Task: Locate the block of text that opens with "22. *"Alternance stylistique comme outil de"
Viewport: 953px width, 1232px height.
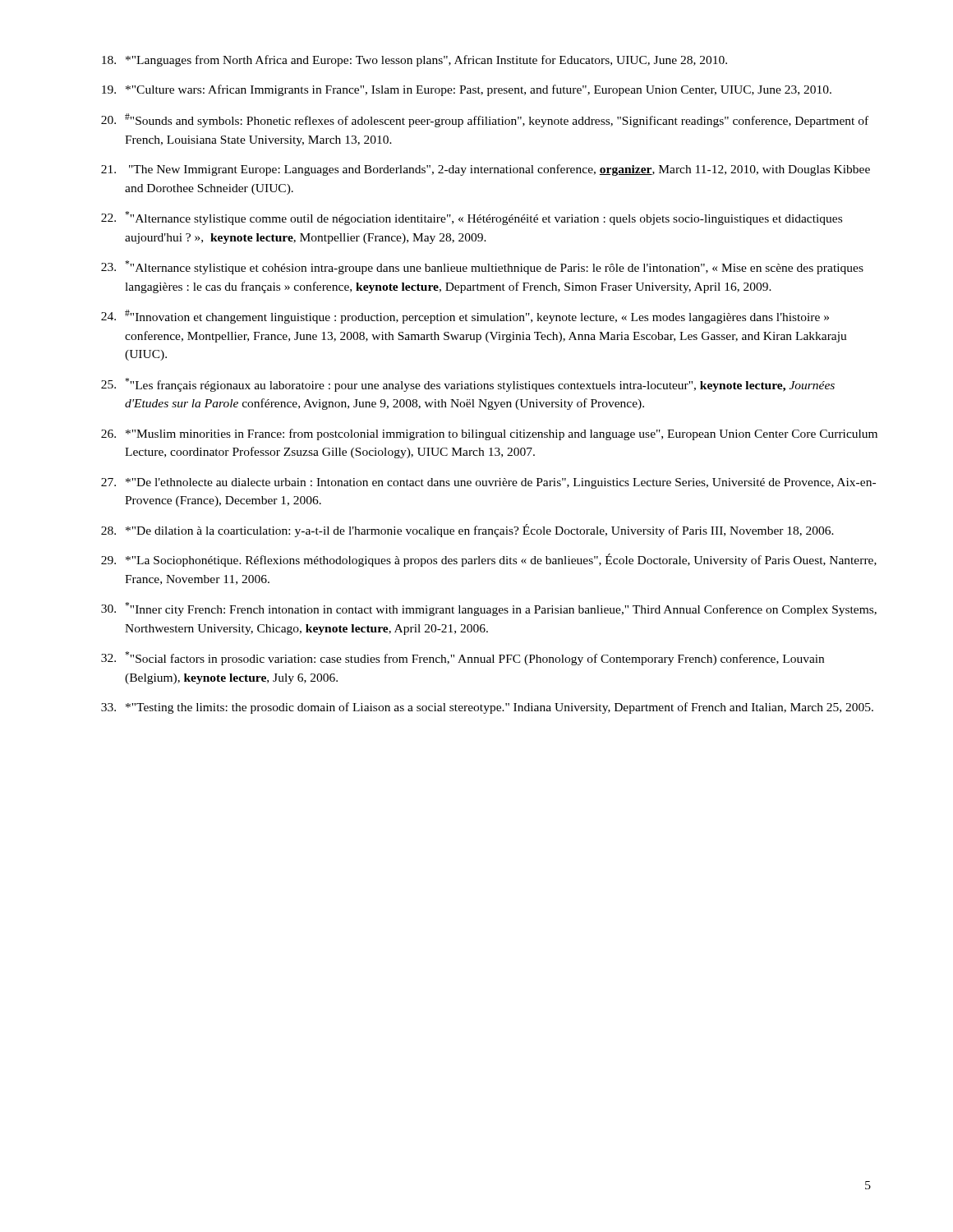Action: pos(476,227)
